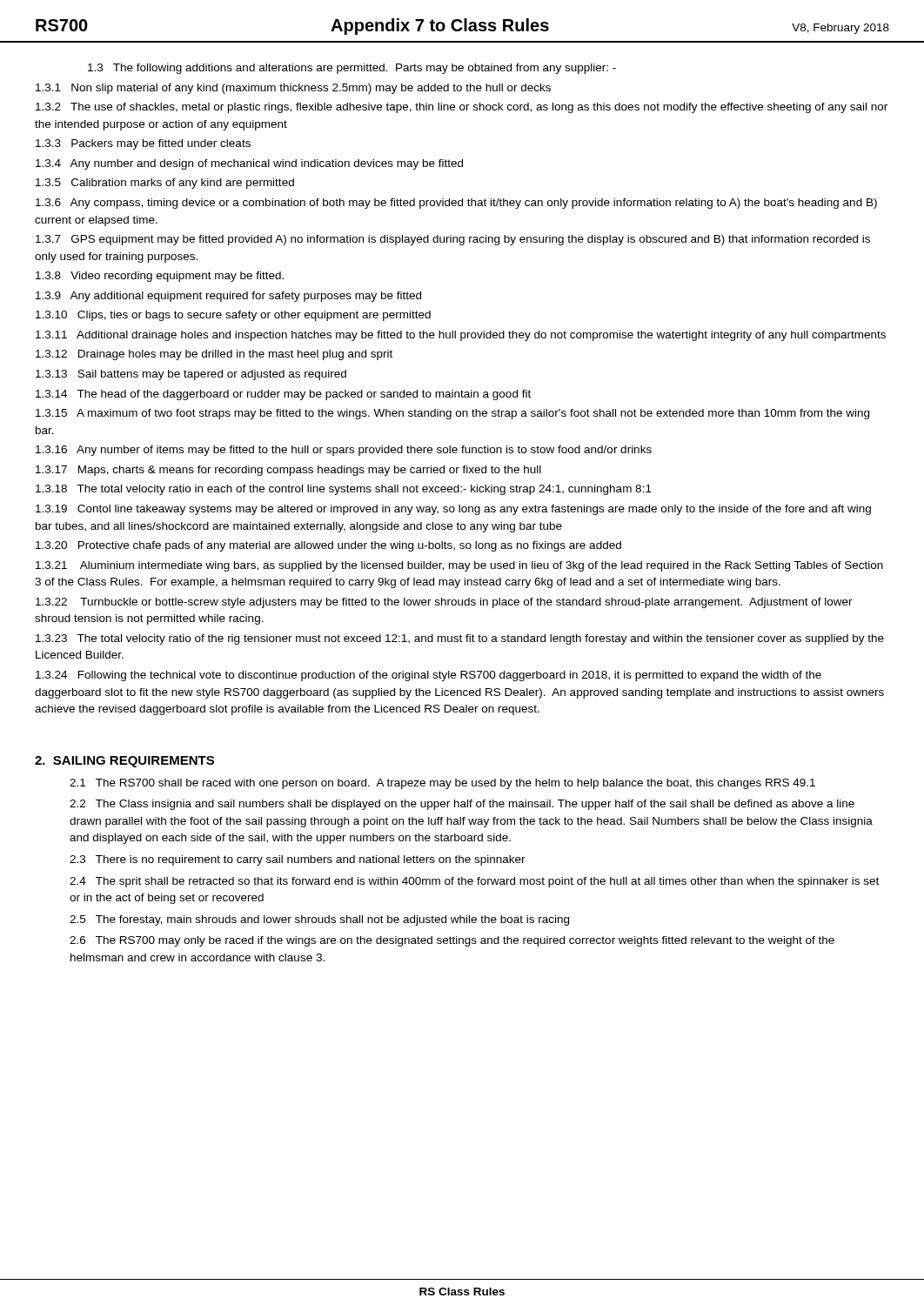The image size is (924, 1305).
Task: Find the list item with the text "3.16 Any number of items may be"
Action: [343, 450]
